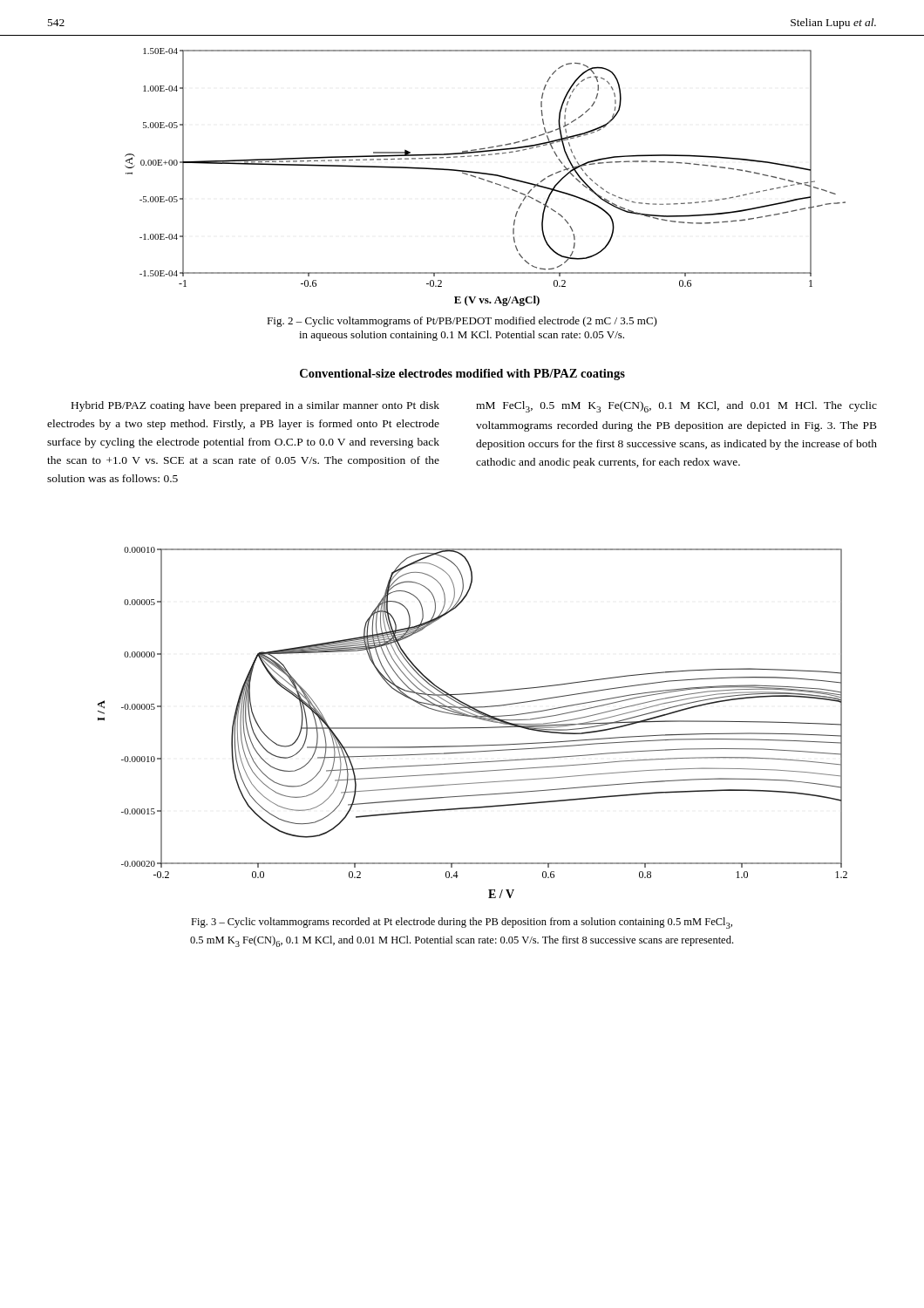Locate the text block containing "Hybrid PB/PAZ coating have"

[x=243, y=442]
